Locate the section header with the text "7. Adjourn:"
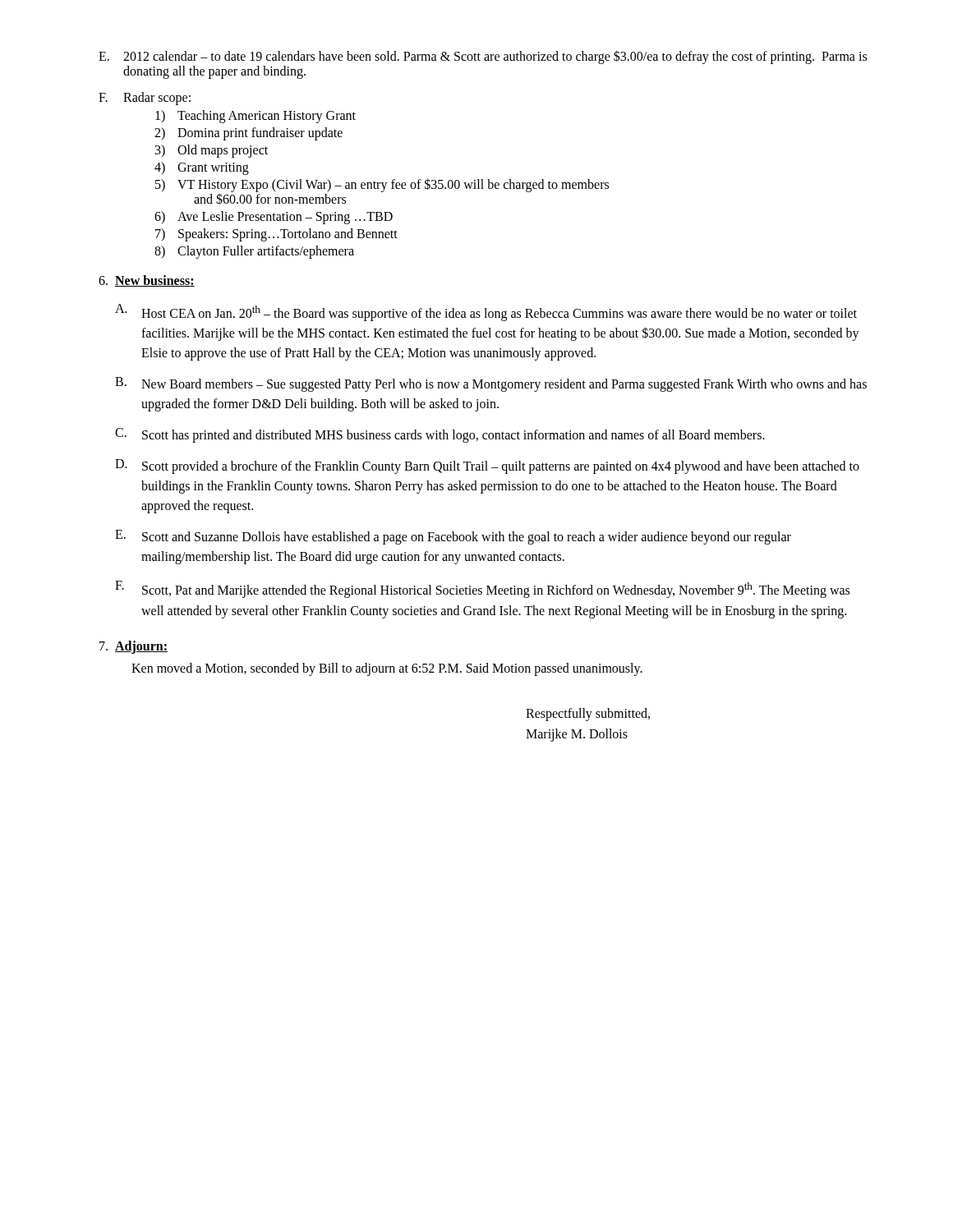This screenshot has height=1232, width=953. (133, 646)
